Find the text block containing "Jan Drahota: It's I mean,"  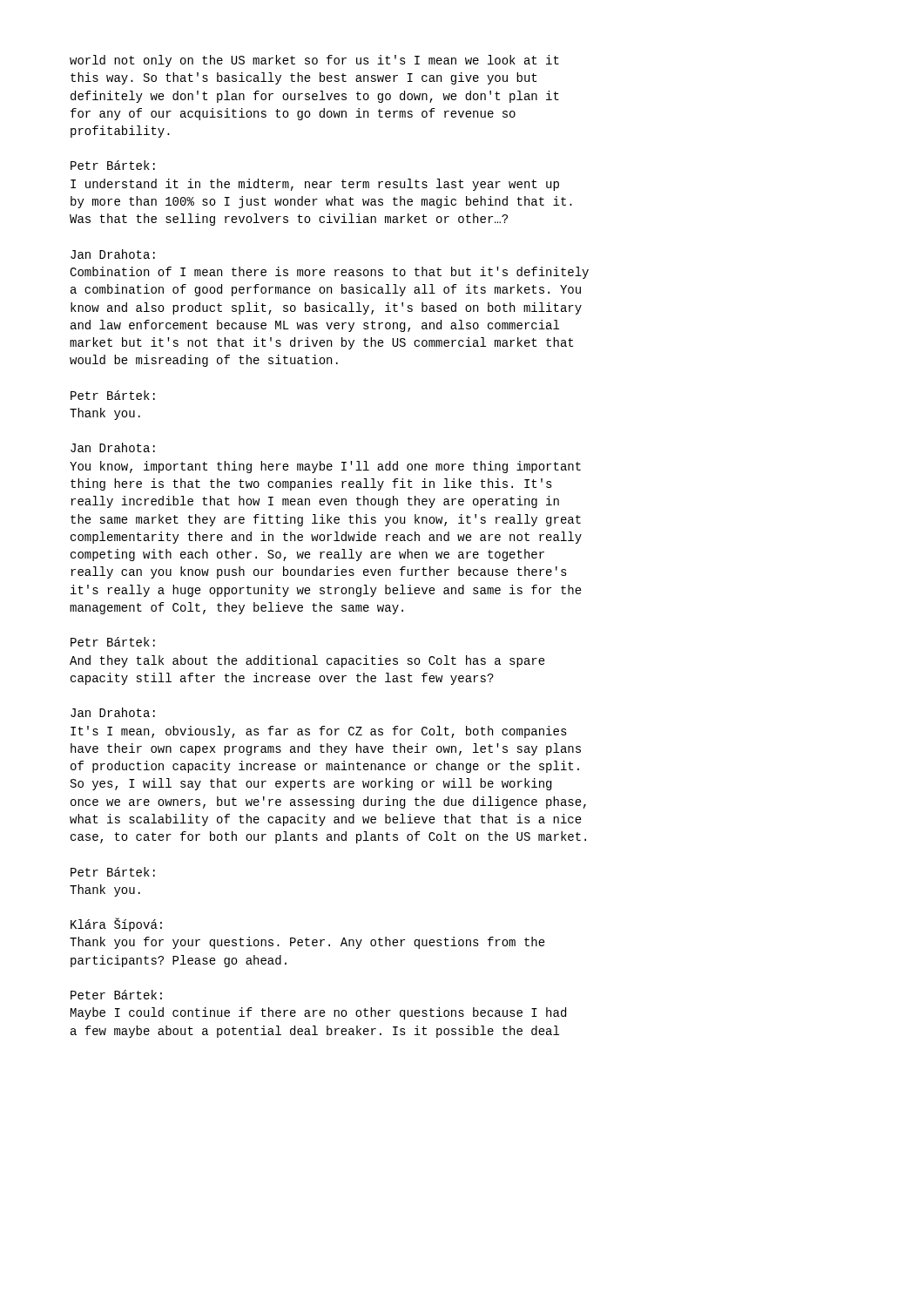pos(329,776)
